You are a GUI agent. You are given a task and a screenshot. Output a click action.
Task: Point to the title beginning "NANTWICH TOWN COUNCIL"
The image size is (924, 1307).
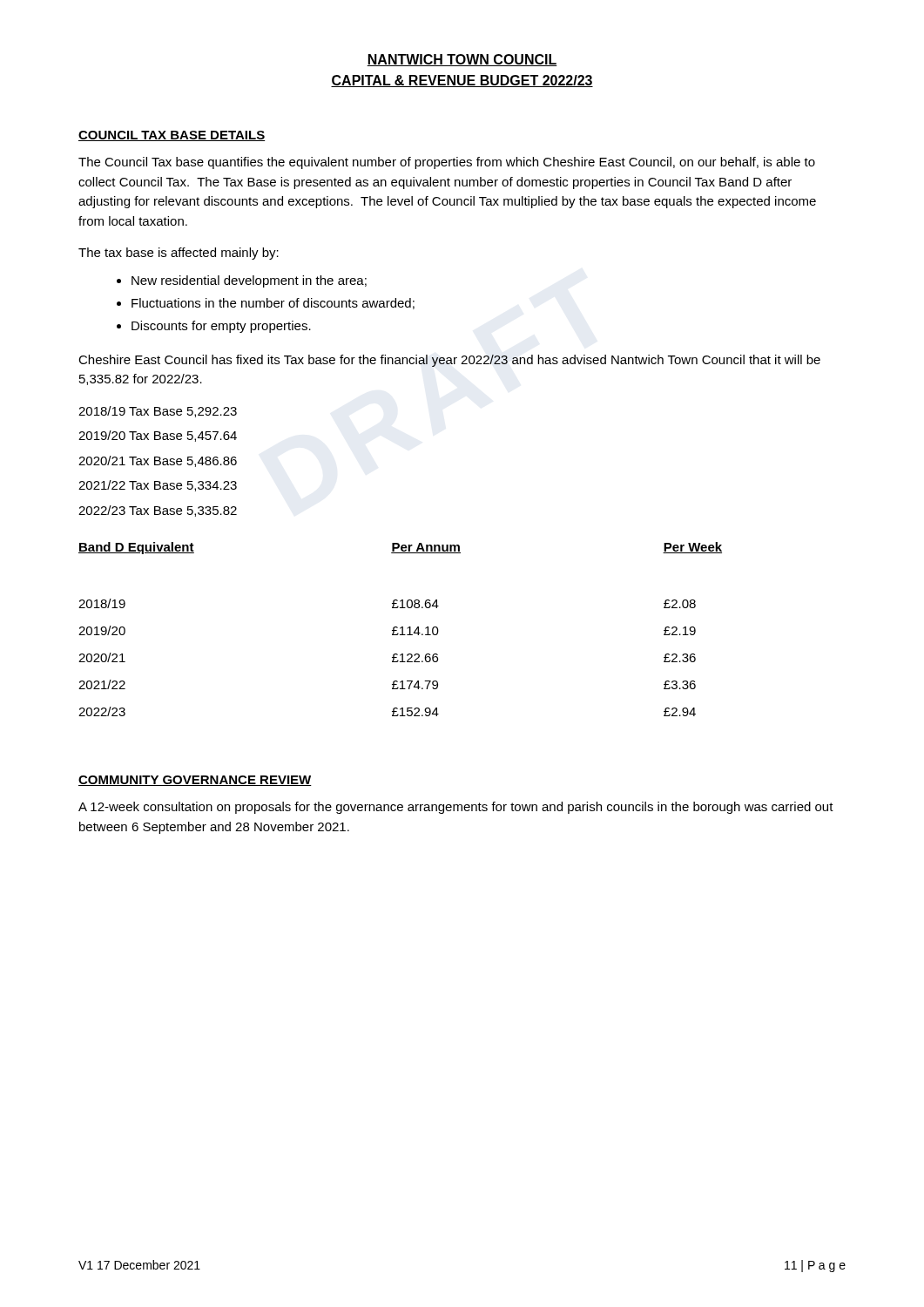(462, 71)
